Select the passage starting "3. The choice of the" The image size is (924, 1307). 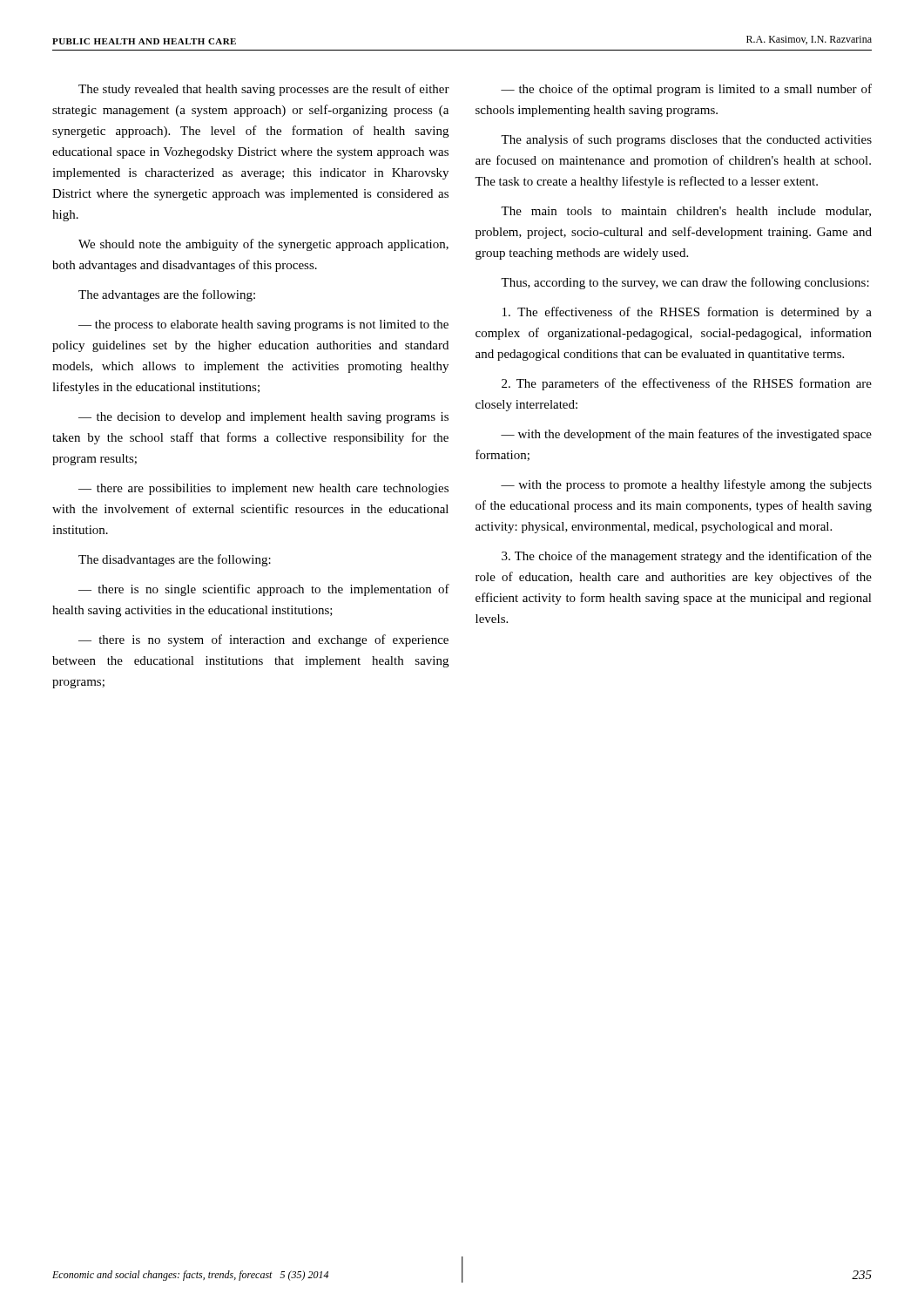673,587
